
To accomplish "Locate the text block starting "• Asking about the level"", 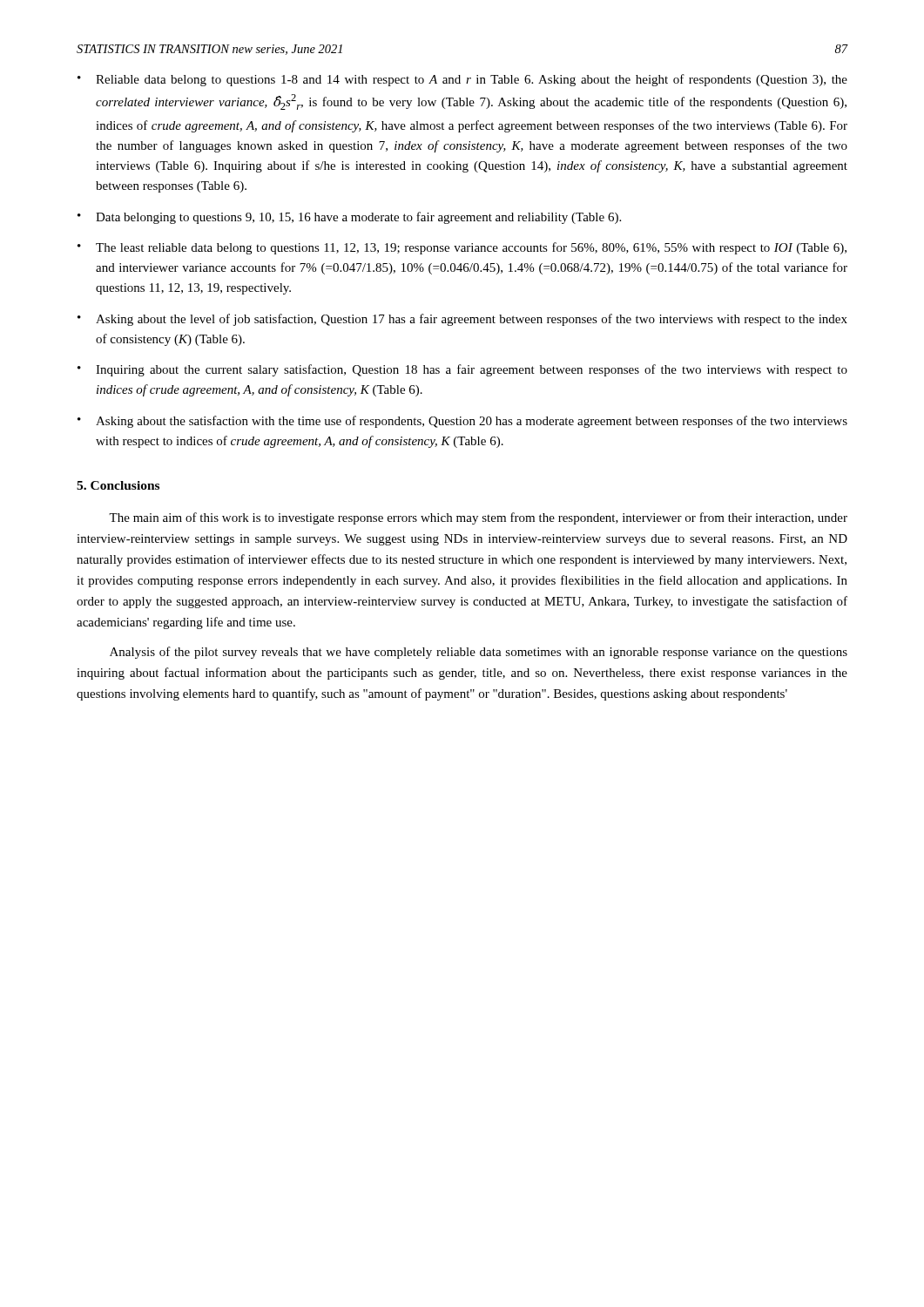I will pos(462,329).
